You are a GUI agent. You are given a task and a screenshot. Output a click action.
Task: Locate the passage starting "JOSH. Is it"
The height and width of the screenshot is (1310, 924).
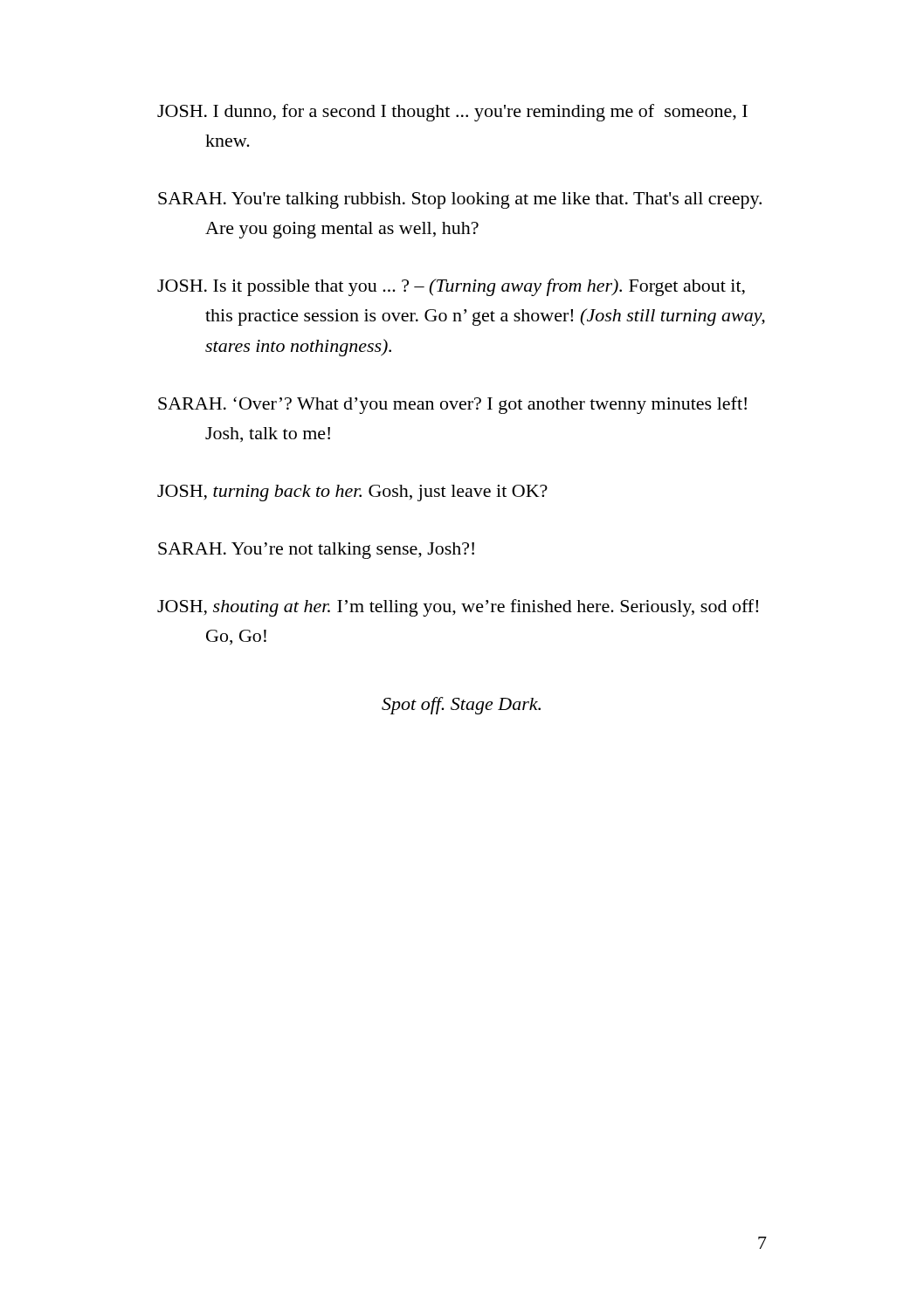coord(461,315)
